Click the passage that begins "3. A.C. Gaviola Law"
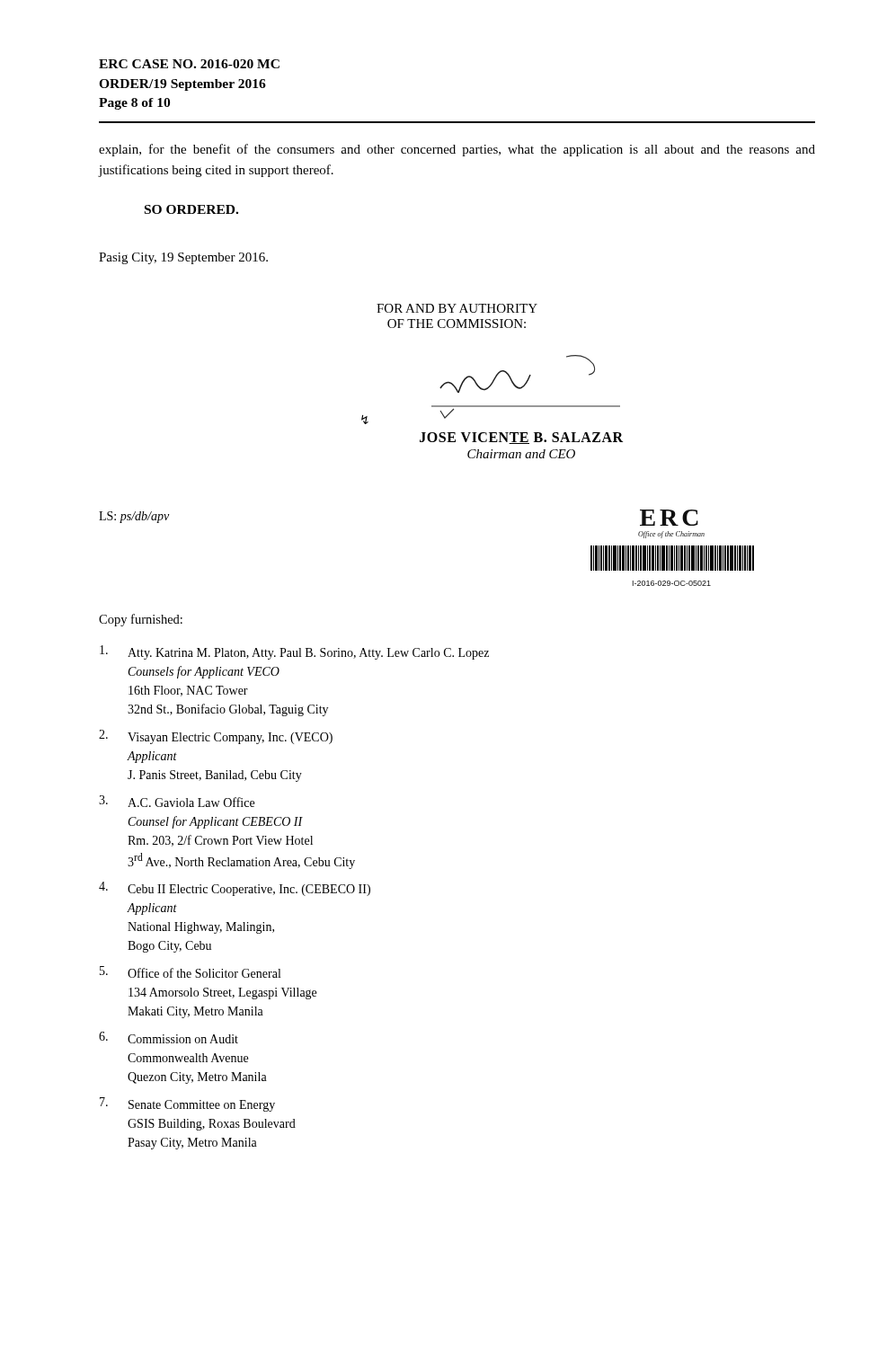Image resolution: width=896 pixels, height=1348 pixels. coord(177,801)
